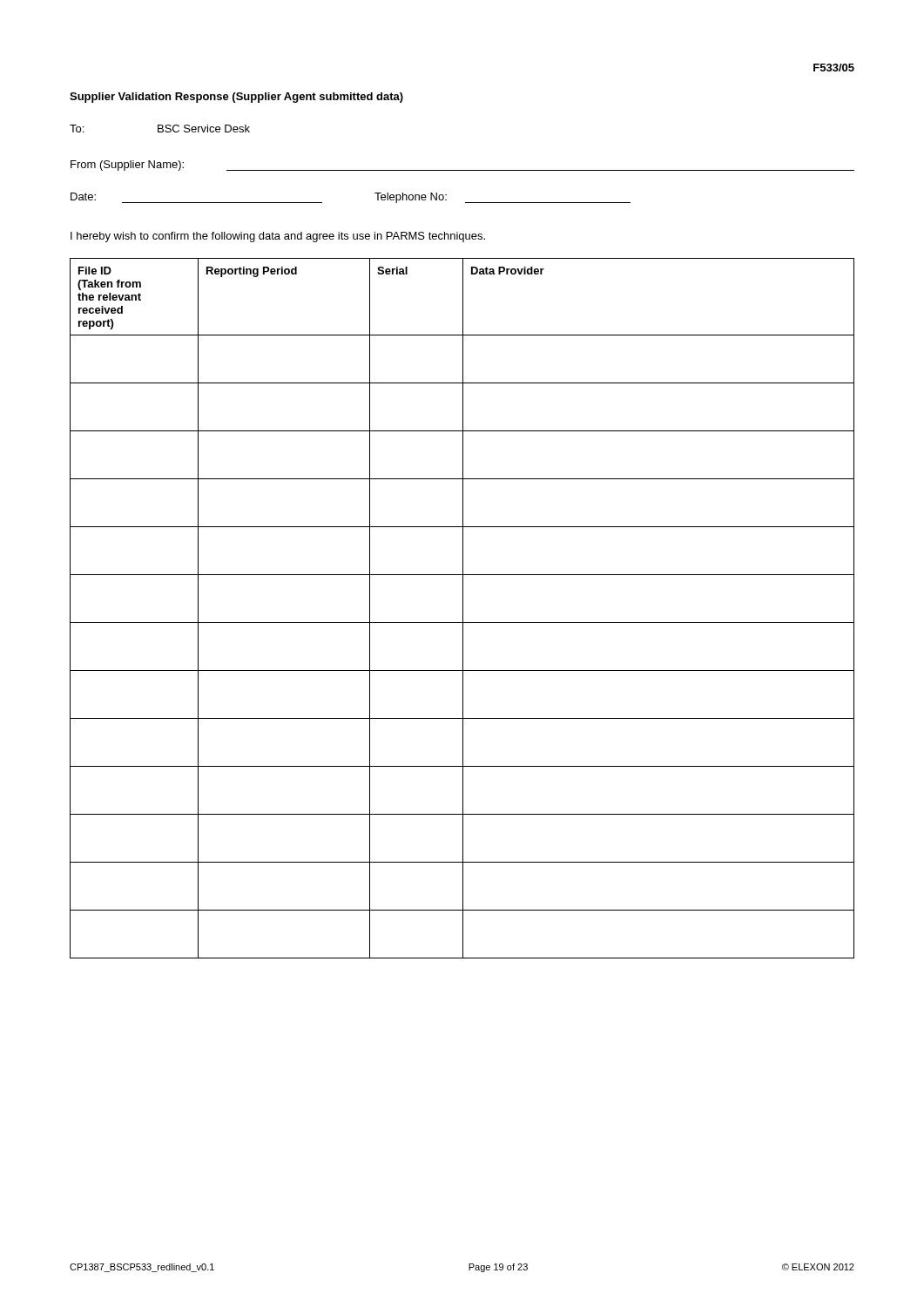Point to the block starting "From (Supplier Name):"
The image size is (924, 1307).
pyautogui.click(x=462, y=163)
